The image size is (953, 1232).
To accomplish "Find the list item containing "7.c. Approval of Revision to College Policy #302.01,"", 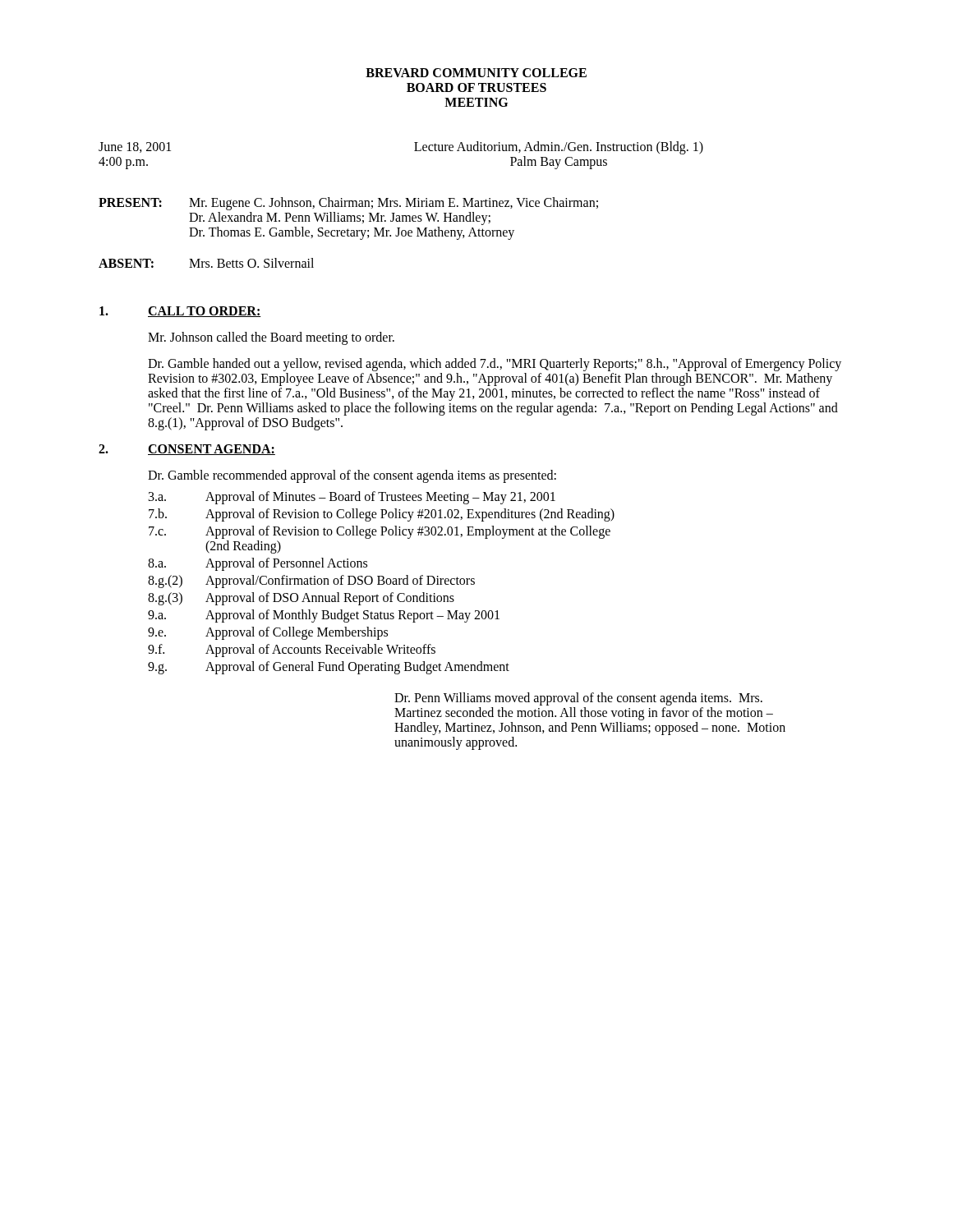I will point(501,539).
